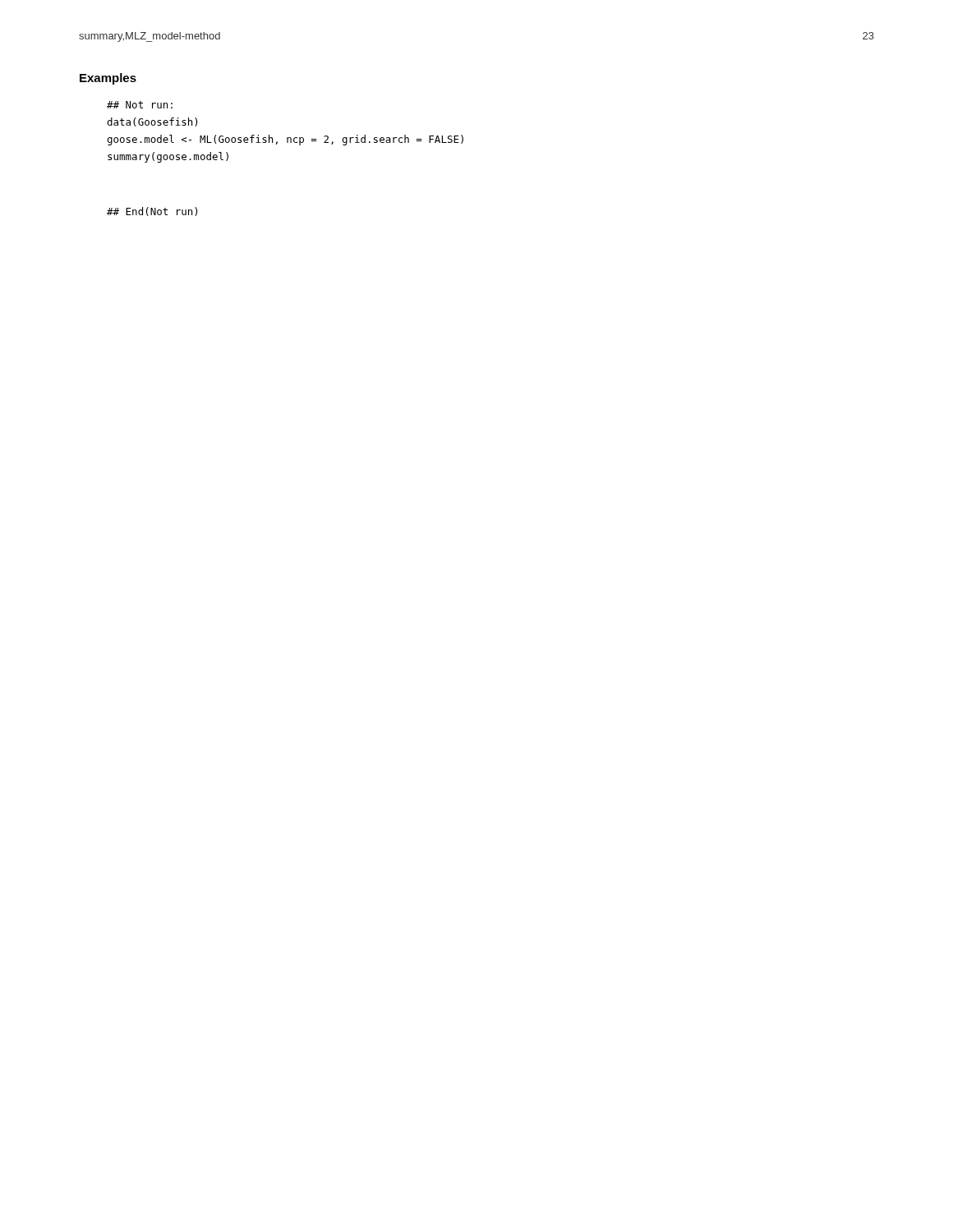Locate the block starting "End(Not run)"
The height and width of the screenshot is (1232, 953).
[153, 212]
